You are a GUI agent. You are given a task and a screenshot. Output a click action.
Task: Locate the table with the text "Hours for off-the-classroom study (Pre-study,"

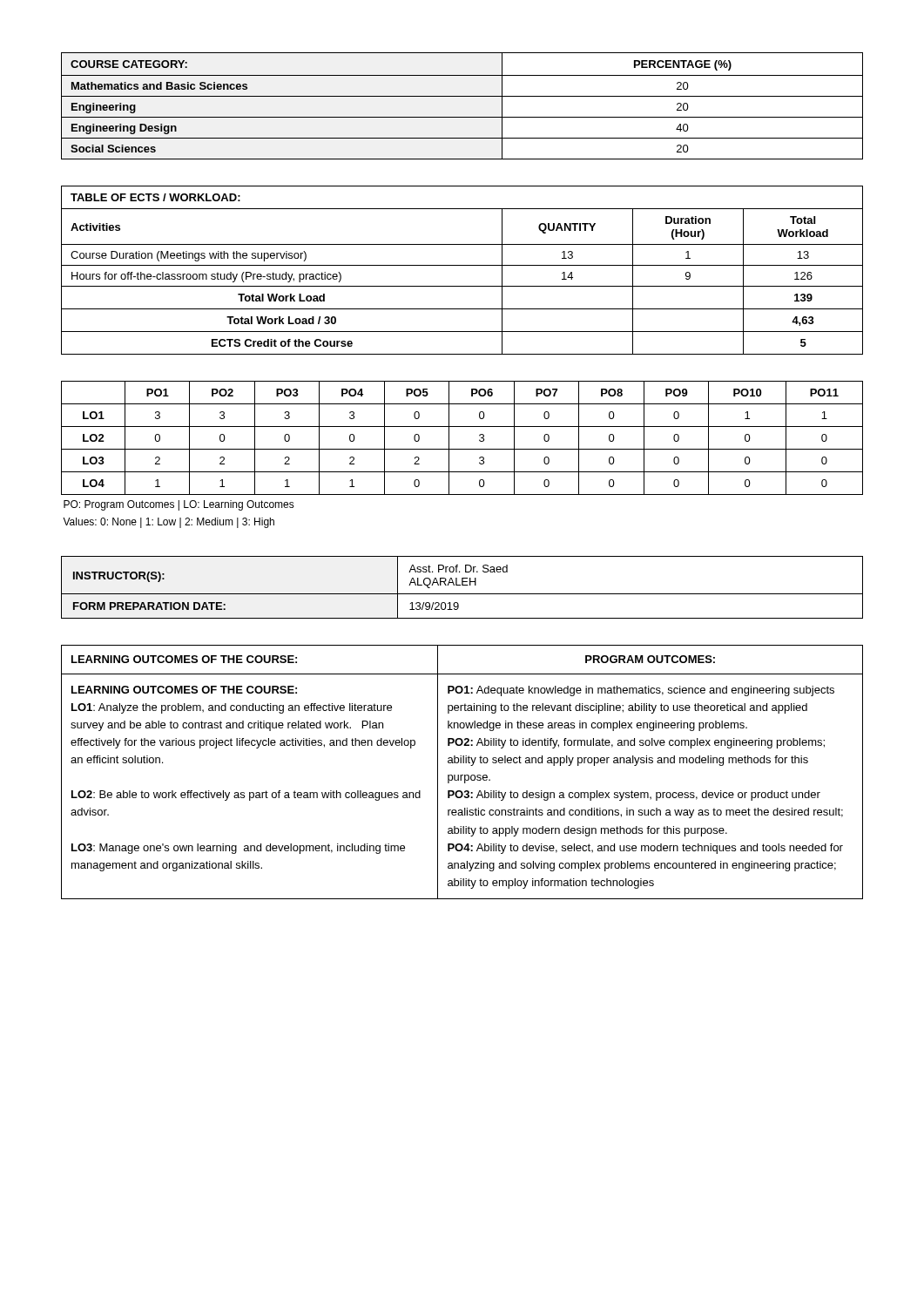(462, 270)
